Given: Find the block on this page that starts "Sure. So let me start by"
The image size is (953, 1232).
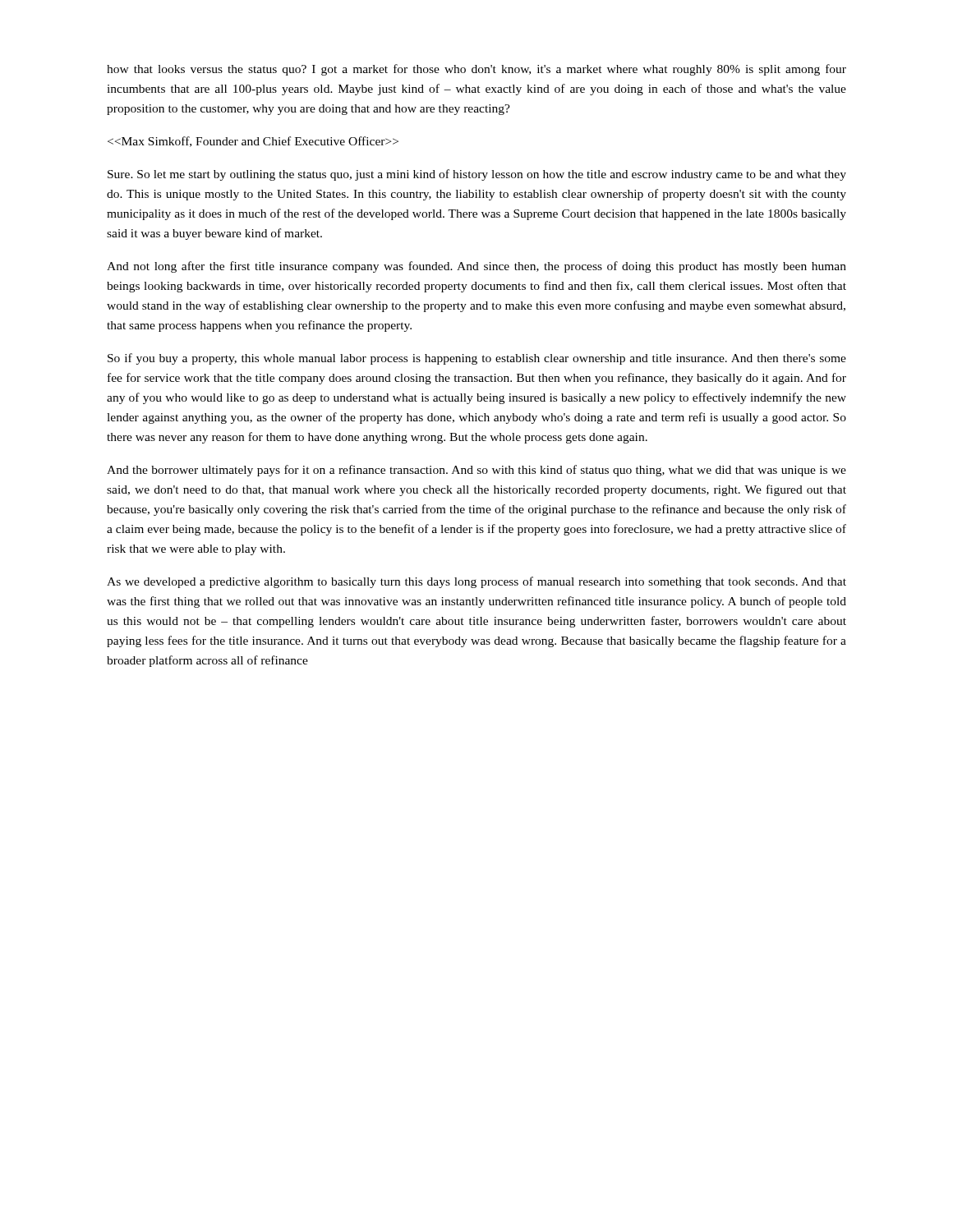Looking at the screenshot, I should pyautogui.click(x=476, y=203).
